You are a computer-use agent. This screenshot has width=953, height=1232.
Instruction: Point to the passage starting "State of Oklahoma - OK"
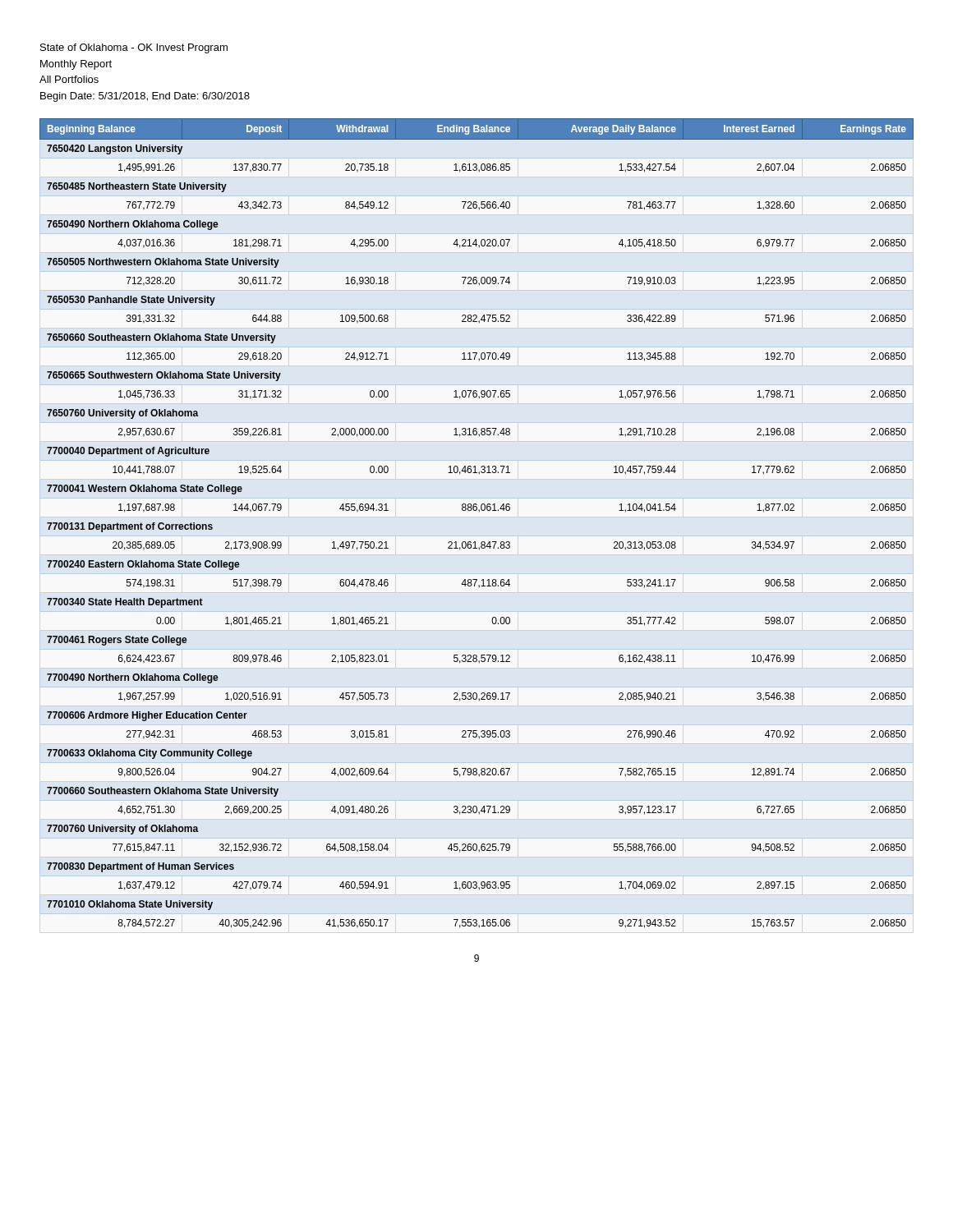[134, 48]
